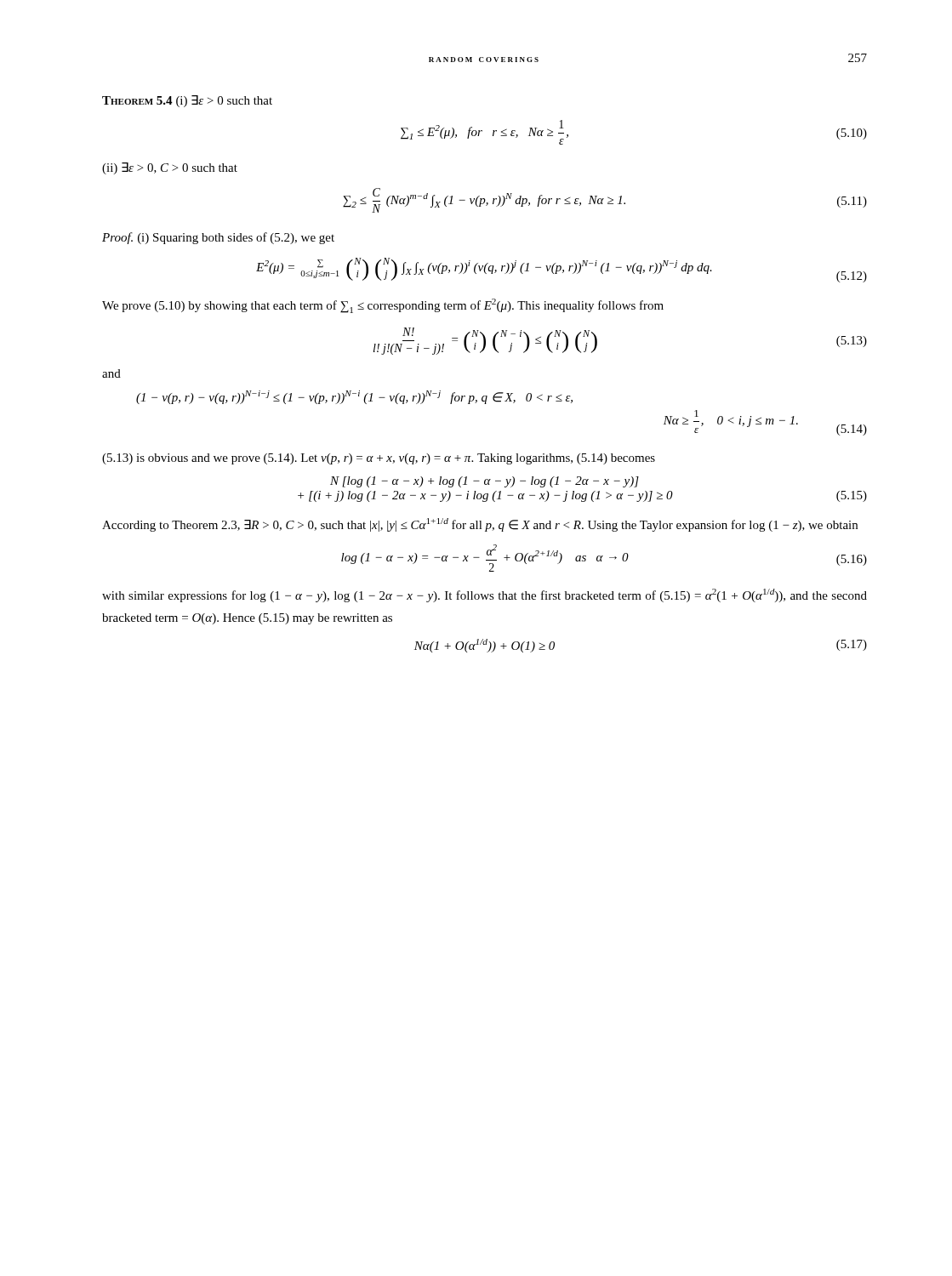Where is the passage that starts "We prove (5.10) by showing"?

[x=383, y=305]
